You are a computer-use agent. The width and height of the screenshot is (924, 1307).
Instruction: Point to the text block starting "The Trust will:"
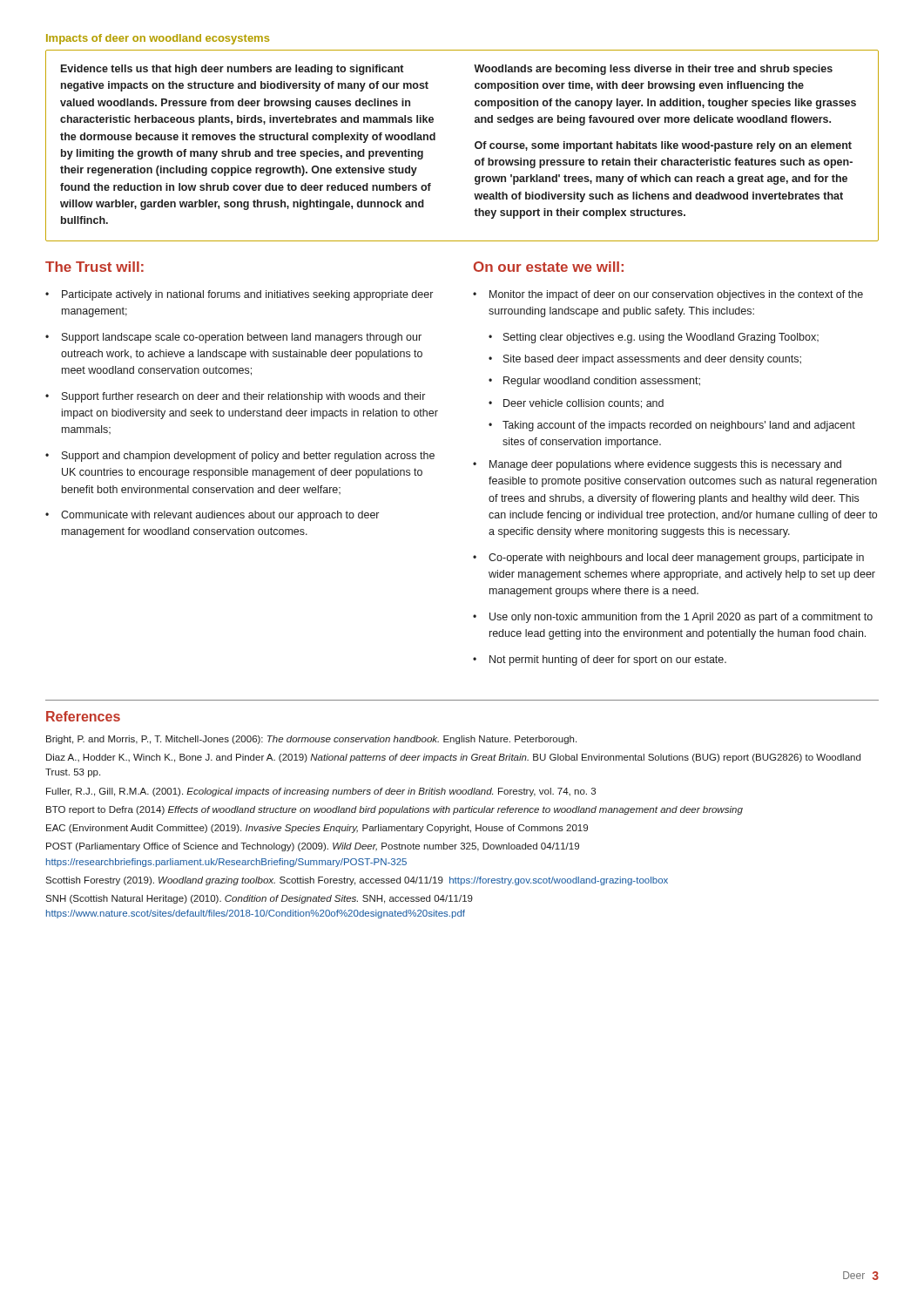(95, 267)
